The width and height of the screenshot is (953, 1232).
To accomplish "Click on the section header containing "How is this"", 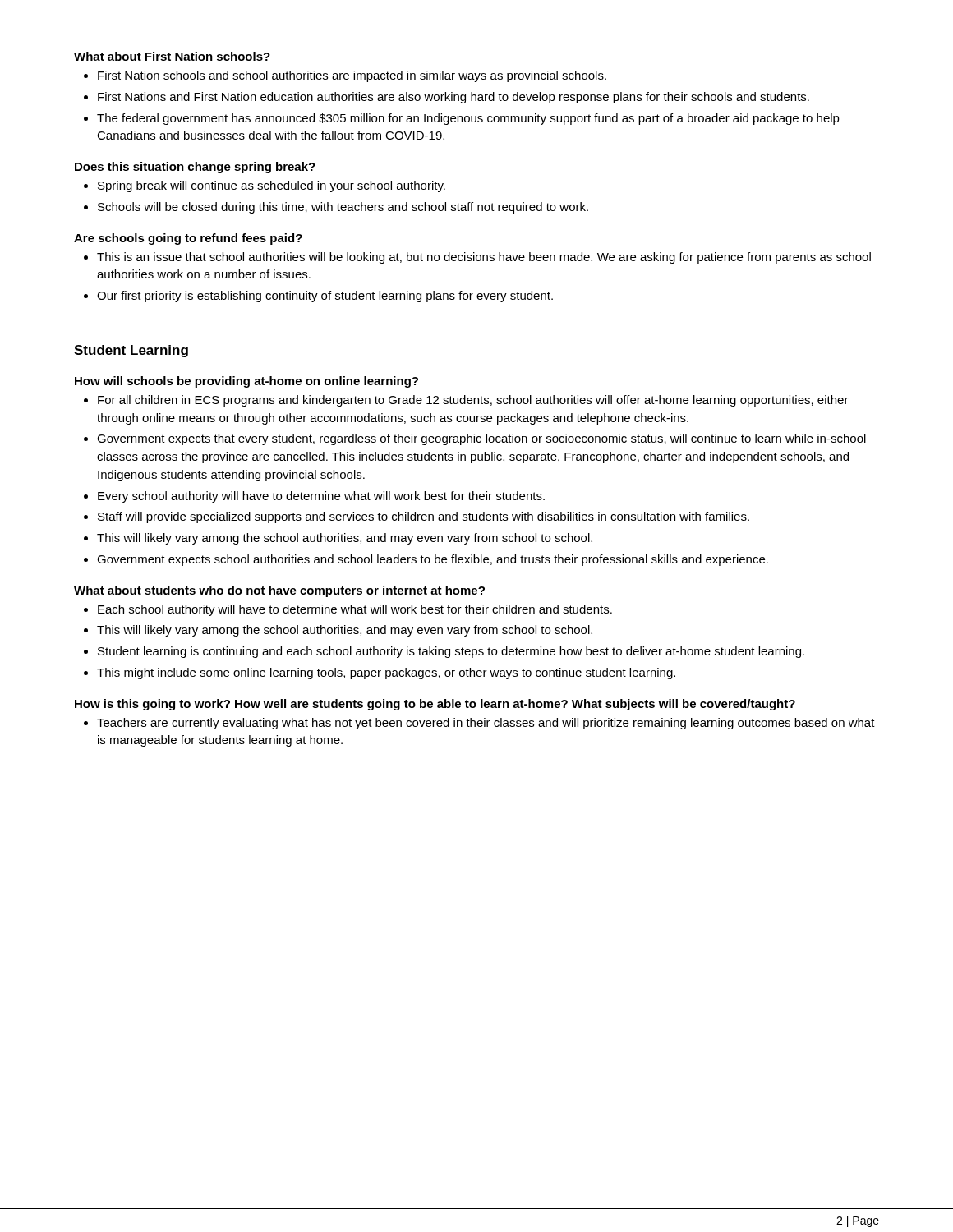I will [435, 703].
